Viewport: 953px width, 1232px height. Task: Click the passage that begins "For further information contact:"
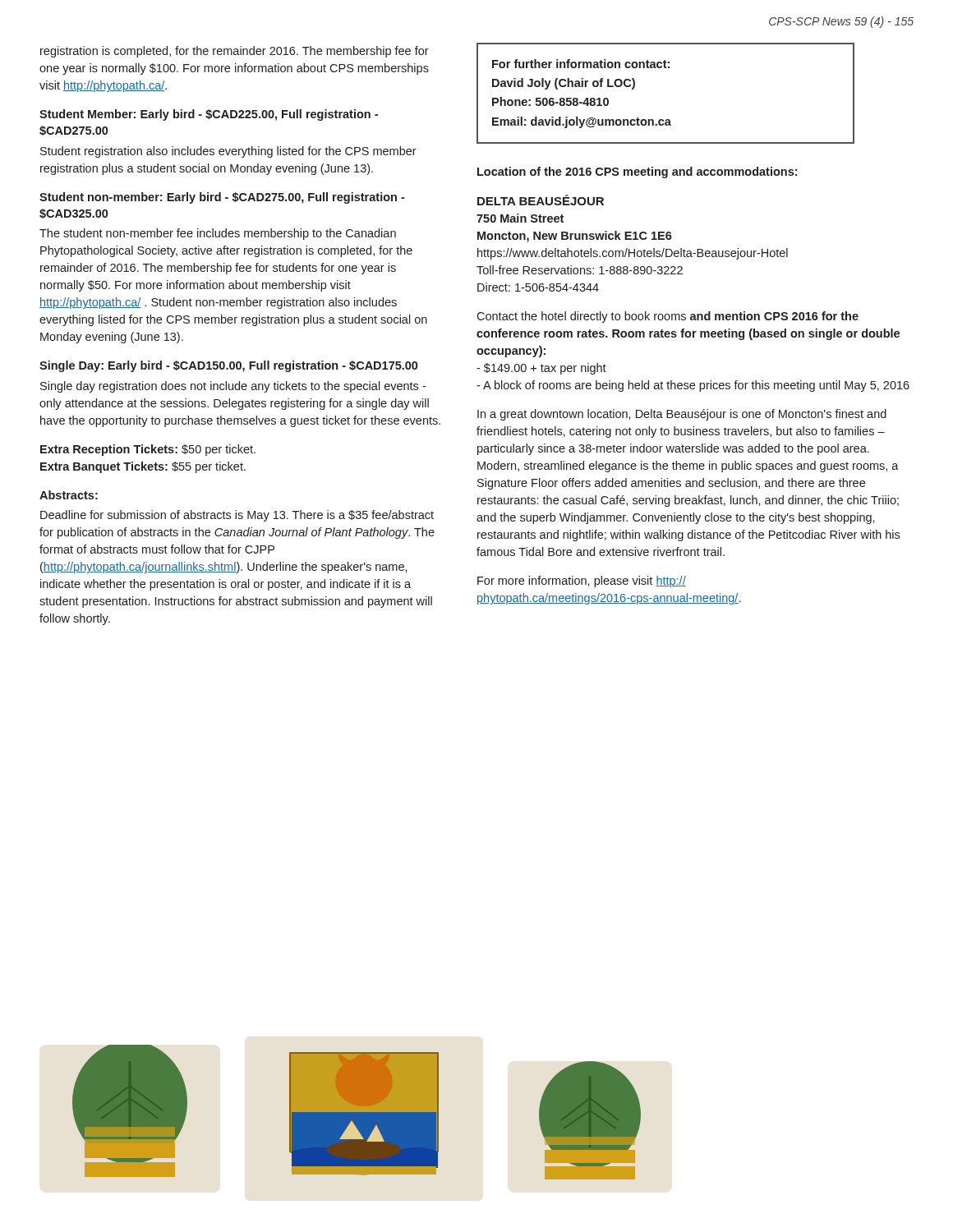tap(581, 64)
